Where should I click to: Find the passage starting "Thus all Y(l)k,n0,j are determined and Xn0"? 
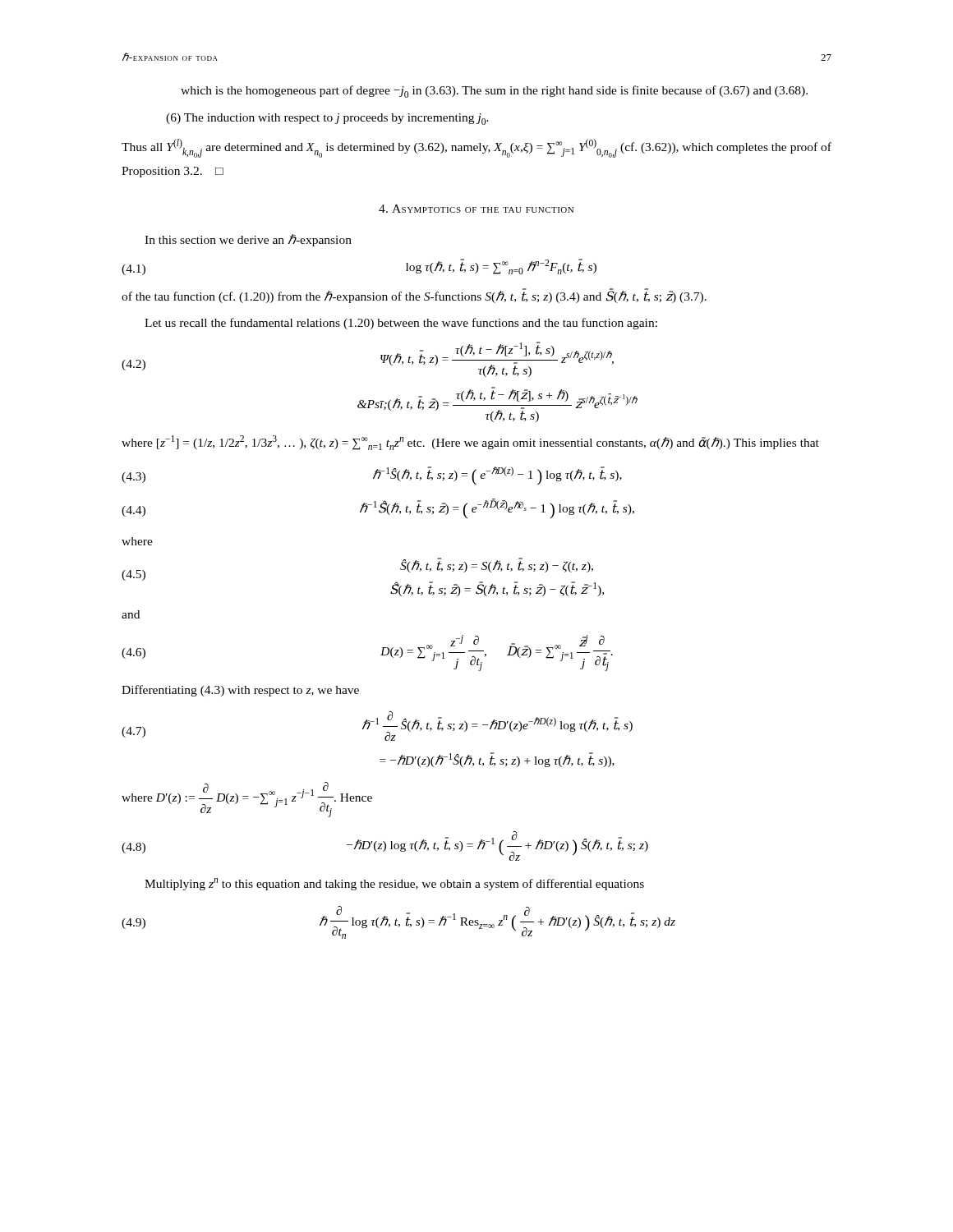[476, 158]
